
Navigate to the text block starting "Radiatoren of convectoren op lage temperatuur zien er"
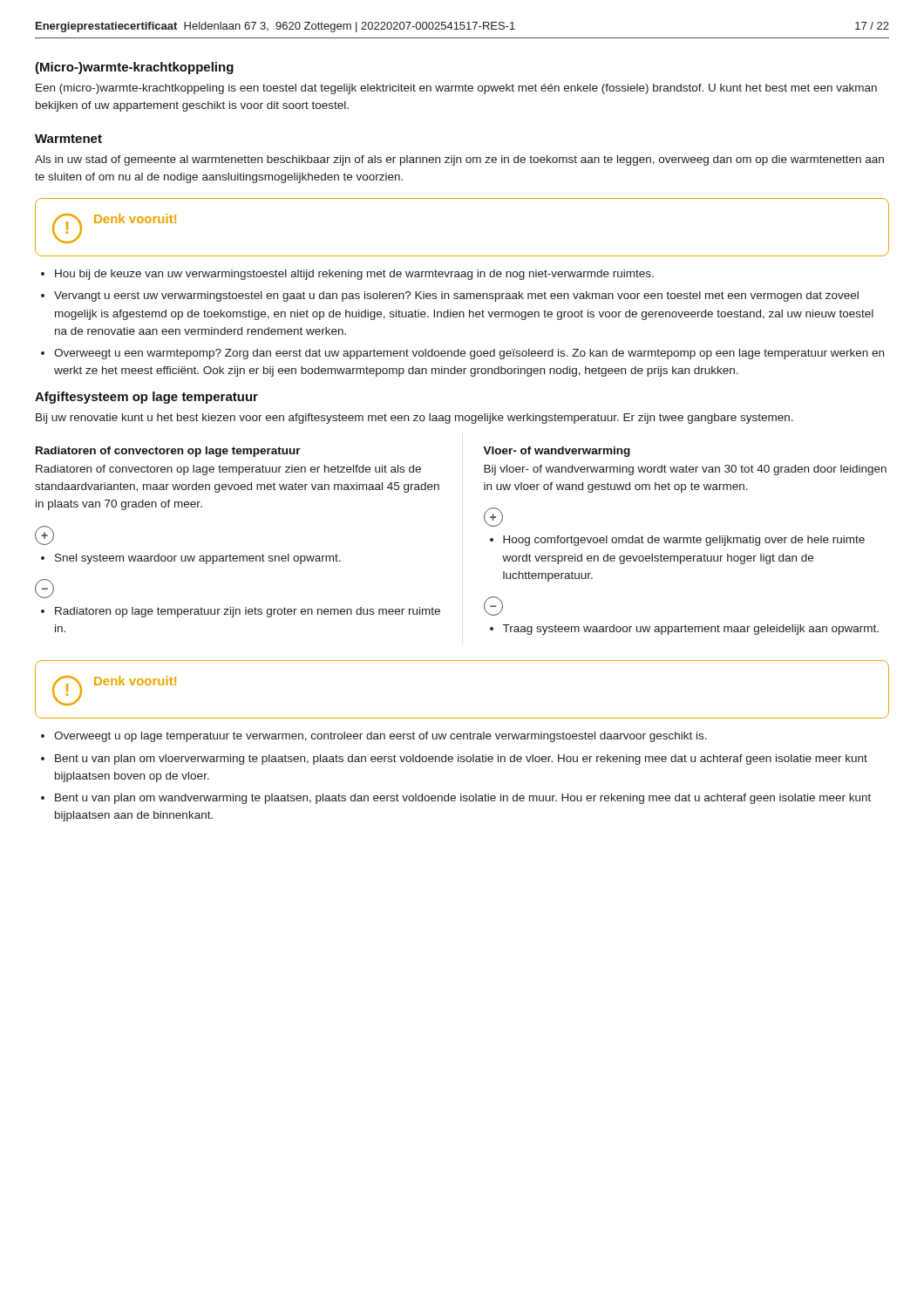237,486
